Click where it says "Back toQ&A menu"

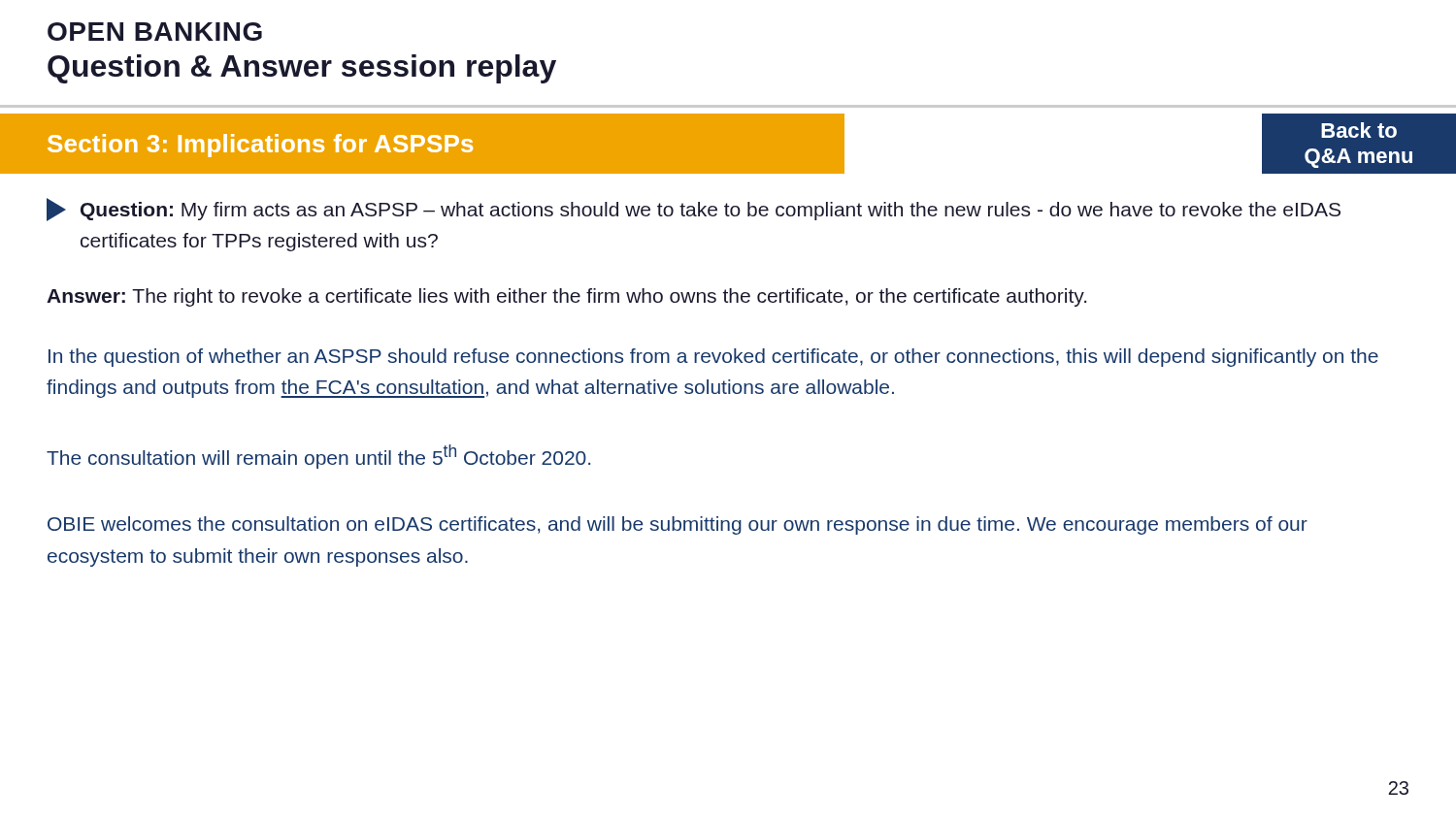[x=1359, y=143]
